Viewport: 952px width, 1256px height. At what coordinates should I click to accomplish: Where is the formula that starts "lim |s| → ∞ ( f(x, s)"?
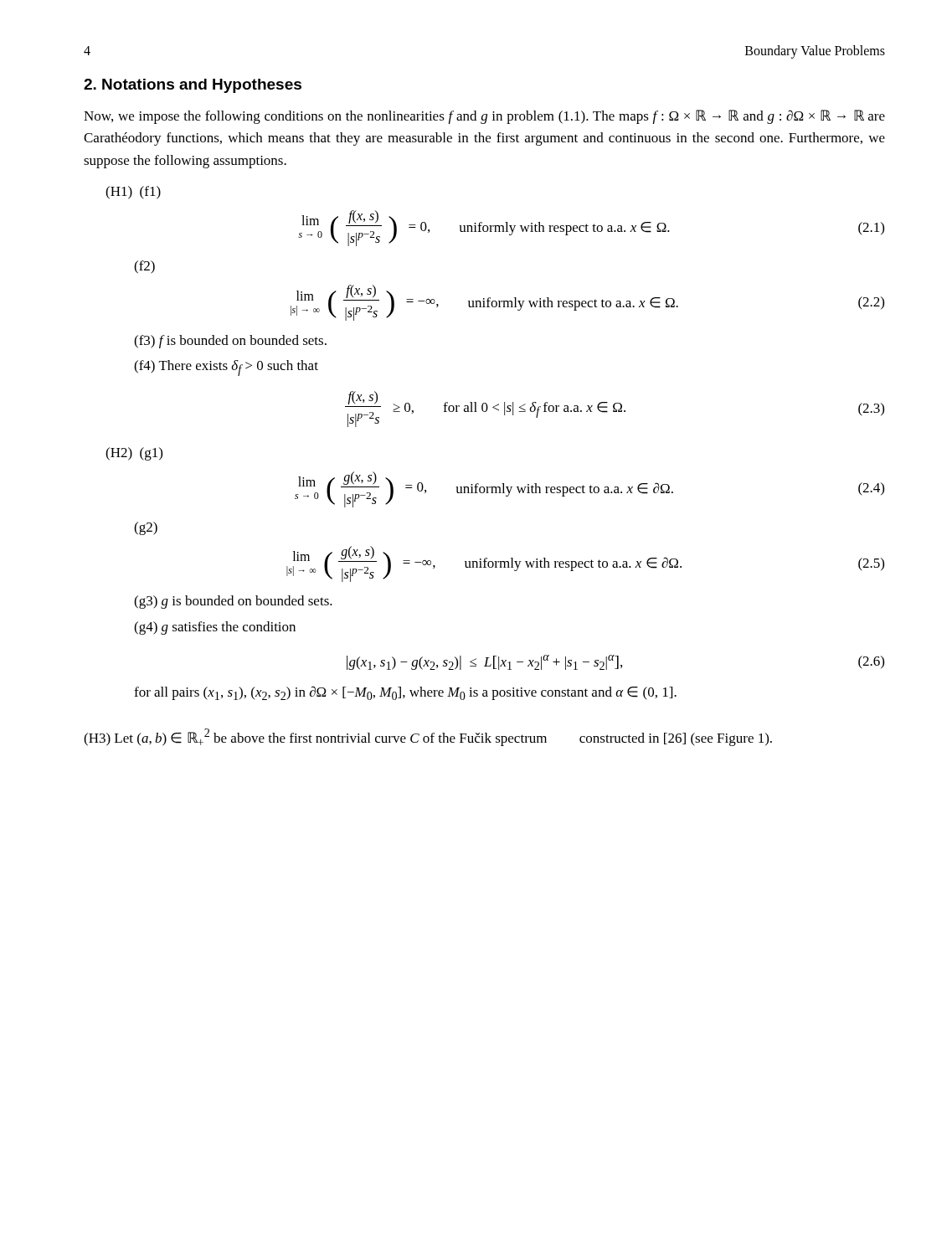587,302
